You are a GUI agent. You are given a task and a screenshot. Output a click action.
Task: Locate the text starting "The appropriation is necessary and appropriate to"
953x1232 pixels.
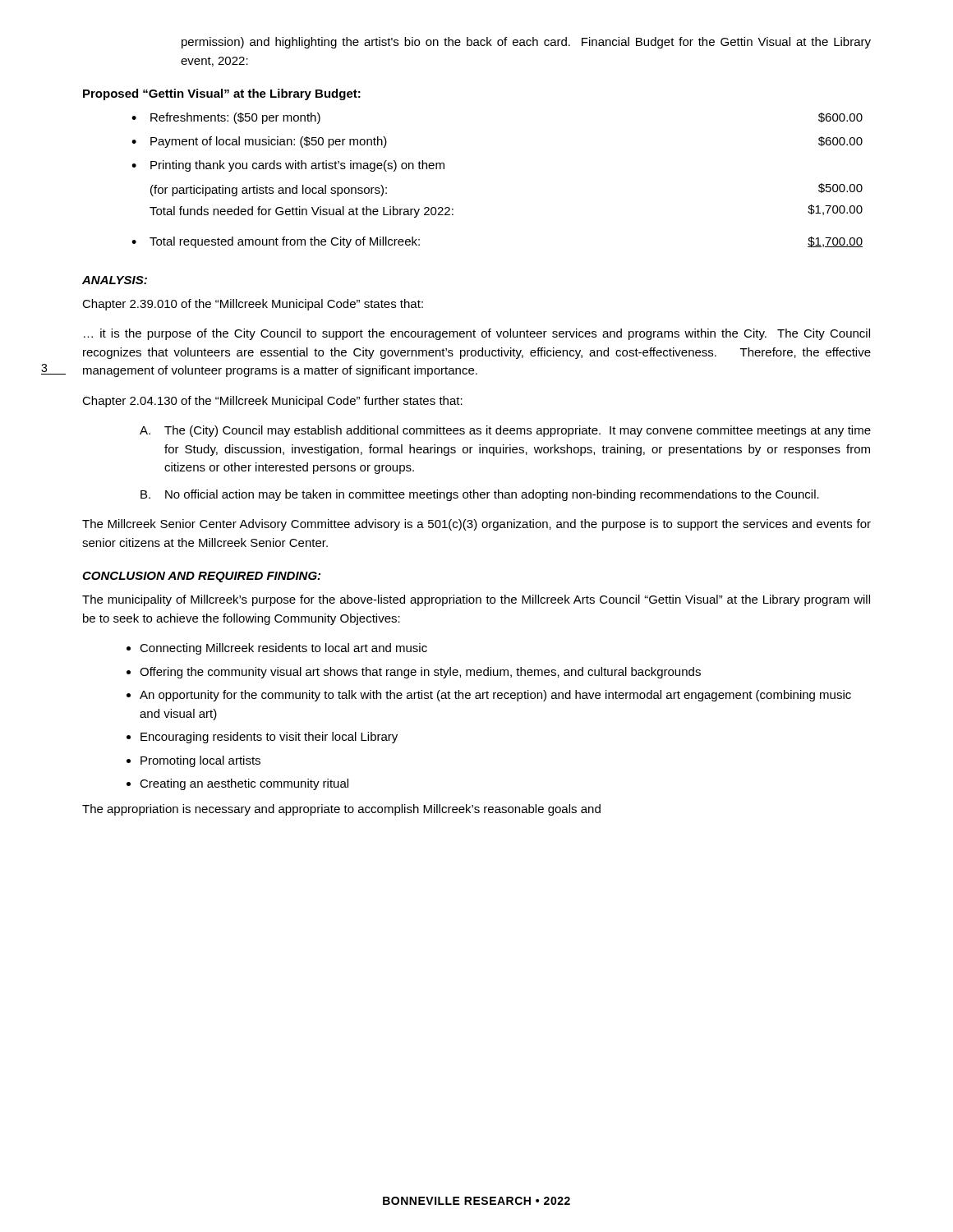342,808
